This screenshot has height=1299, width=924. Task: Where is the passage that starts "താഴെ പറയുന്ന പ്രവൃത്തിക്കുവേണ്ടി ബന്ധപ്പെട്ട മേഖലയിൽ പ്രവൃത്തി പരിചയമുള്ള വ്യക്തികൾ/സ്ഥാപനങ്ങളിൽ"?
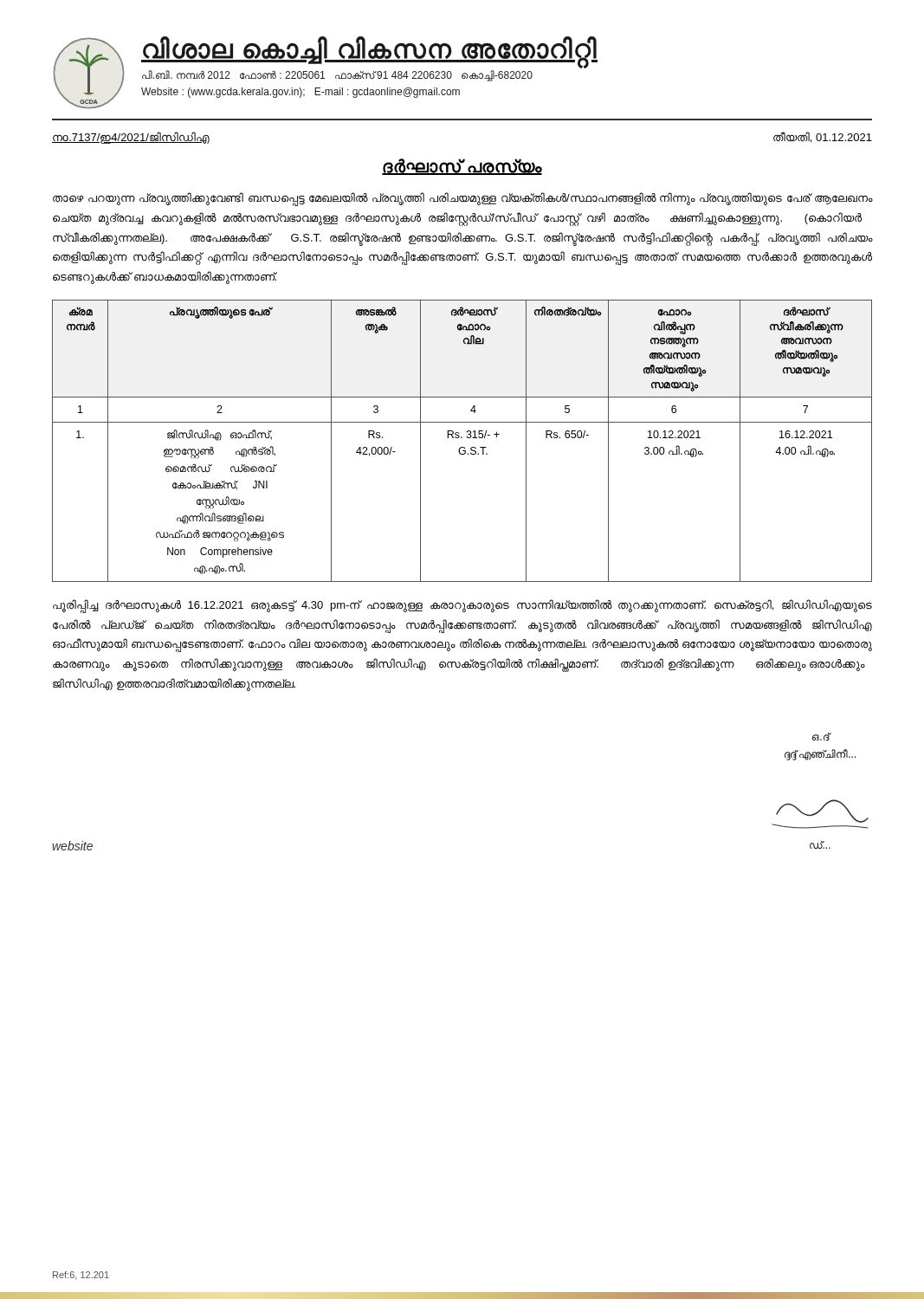coord(462,237)
